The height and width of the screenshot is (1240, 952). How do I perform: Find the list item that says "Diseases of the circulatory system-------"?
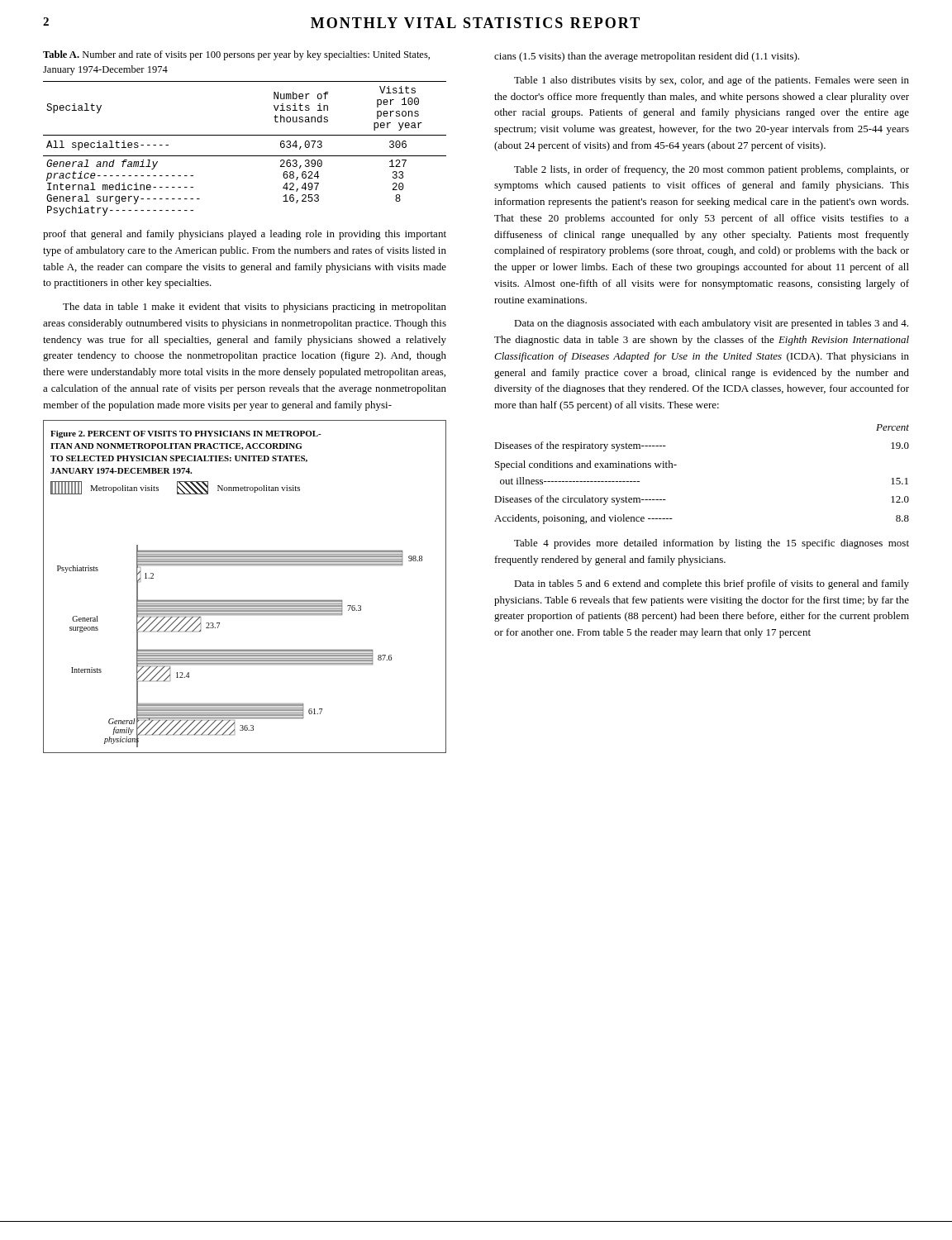pos(568,500)
